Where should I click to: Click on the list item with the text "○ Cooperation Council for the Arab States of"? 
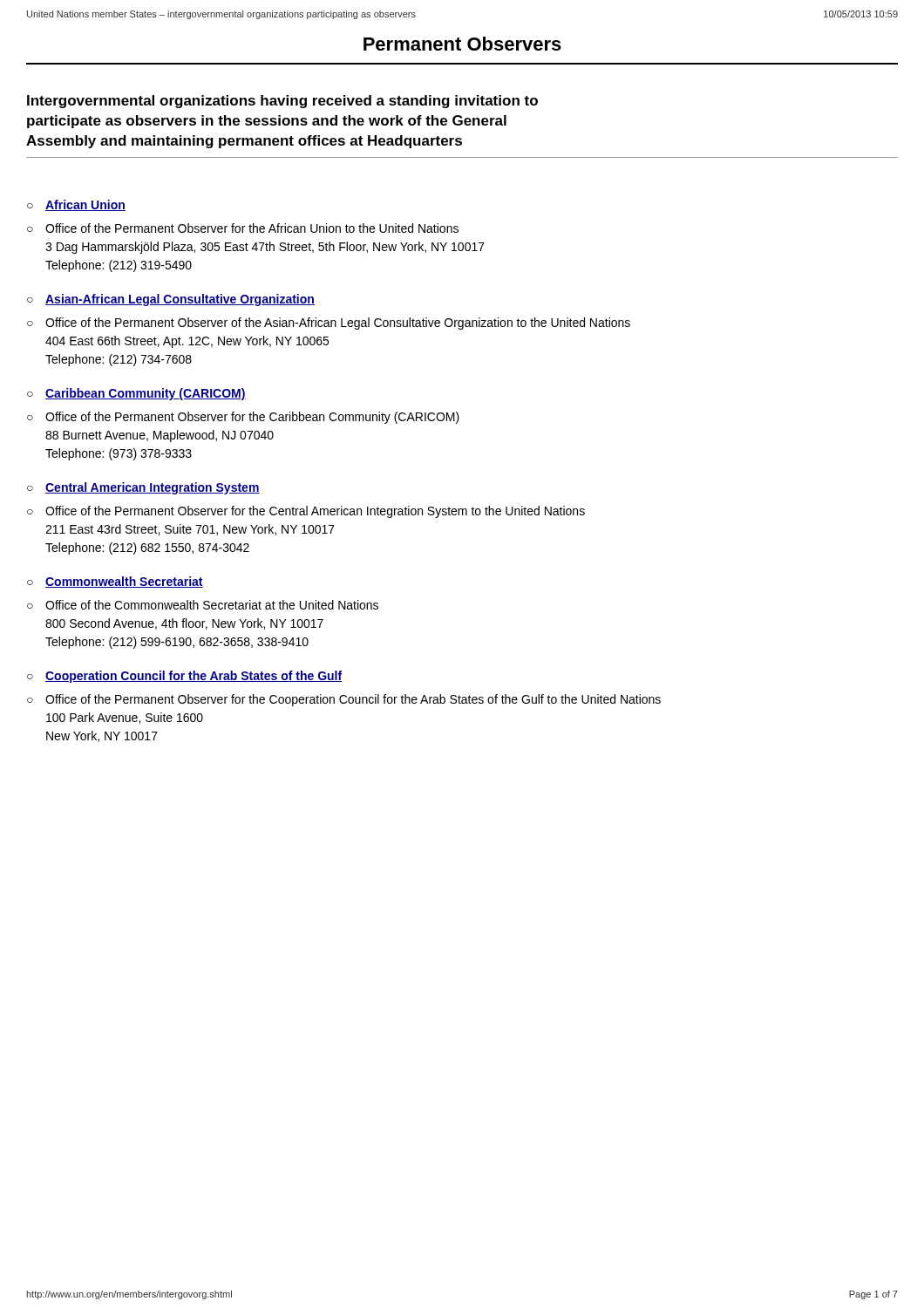(x=184, y=676)
